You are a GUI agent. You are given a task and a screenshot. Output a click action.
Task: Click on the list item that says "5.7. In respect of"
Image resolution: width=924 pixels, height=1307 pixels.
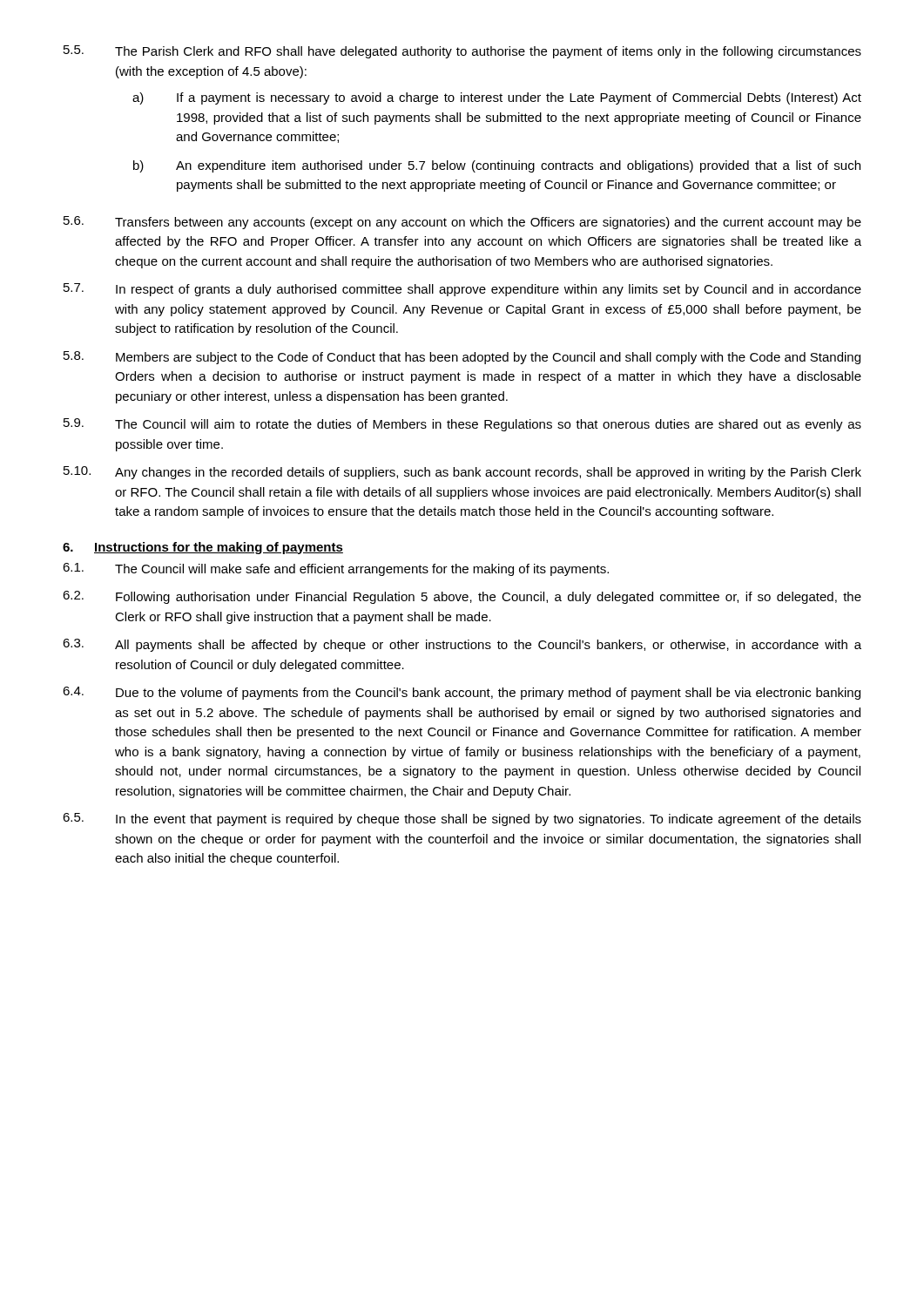[x=462, y=309]
